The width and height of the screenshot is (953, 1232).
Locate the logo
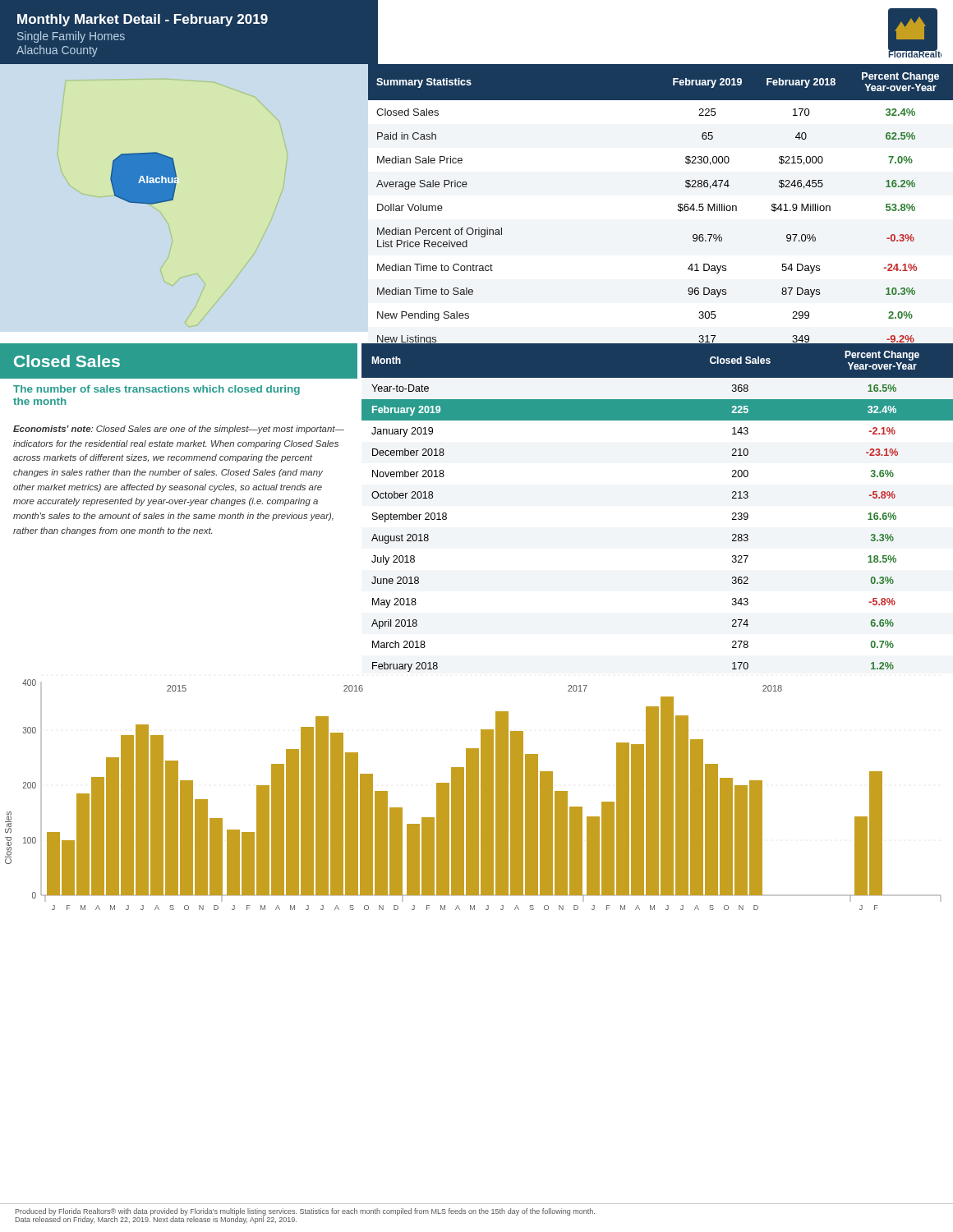tap(872, 34)
